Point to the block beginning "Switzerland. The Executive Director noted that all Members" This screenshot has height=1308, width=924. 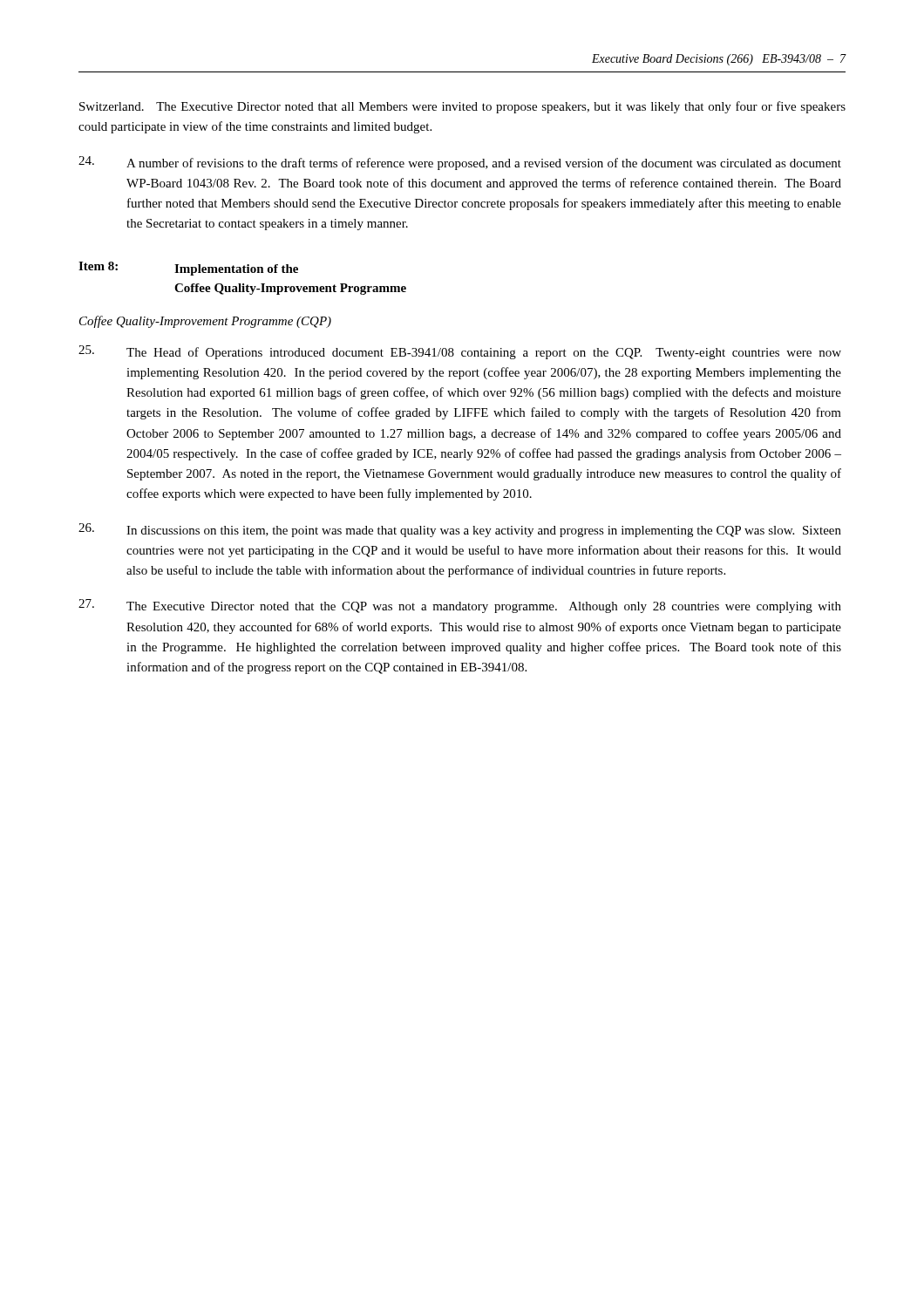click(x=462, y=117)
